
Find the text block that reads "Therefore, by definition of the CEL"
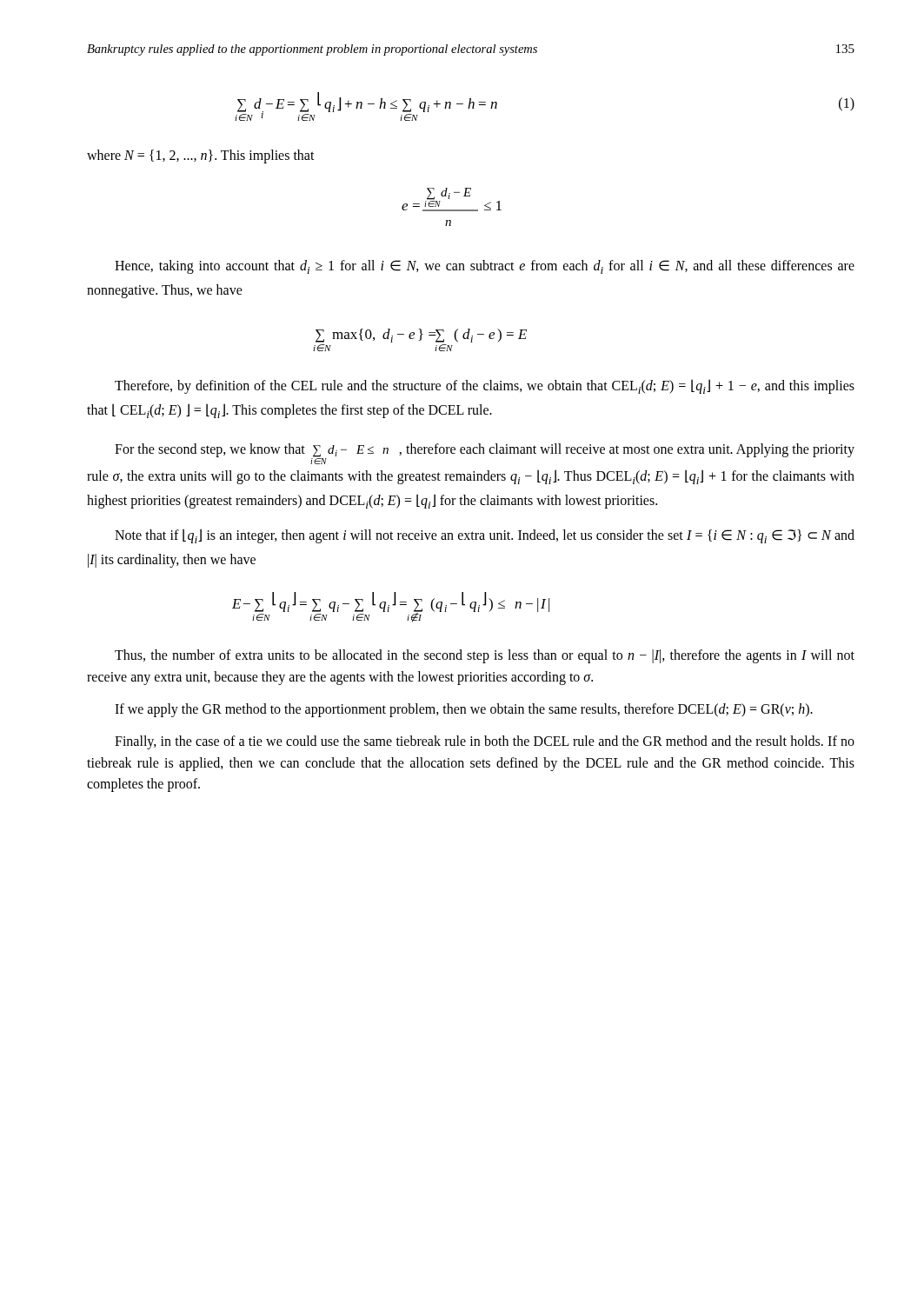pyautogui.click(x=471, y=400)
